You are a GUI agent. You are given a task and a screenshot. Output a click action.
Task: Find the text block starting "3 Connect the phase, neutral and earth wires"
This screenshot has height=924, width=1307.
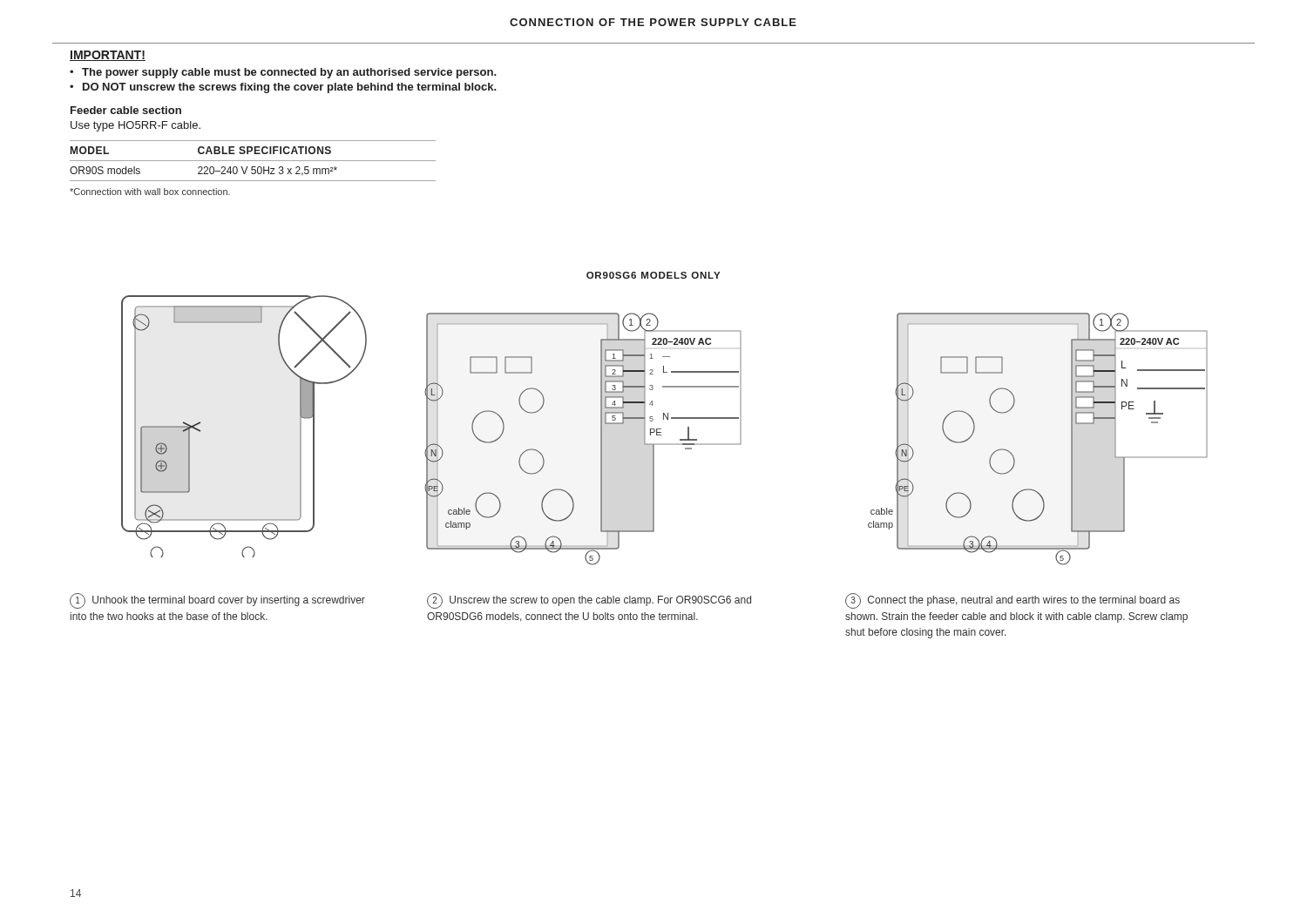coord(1017,616)
